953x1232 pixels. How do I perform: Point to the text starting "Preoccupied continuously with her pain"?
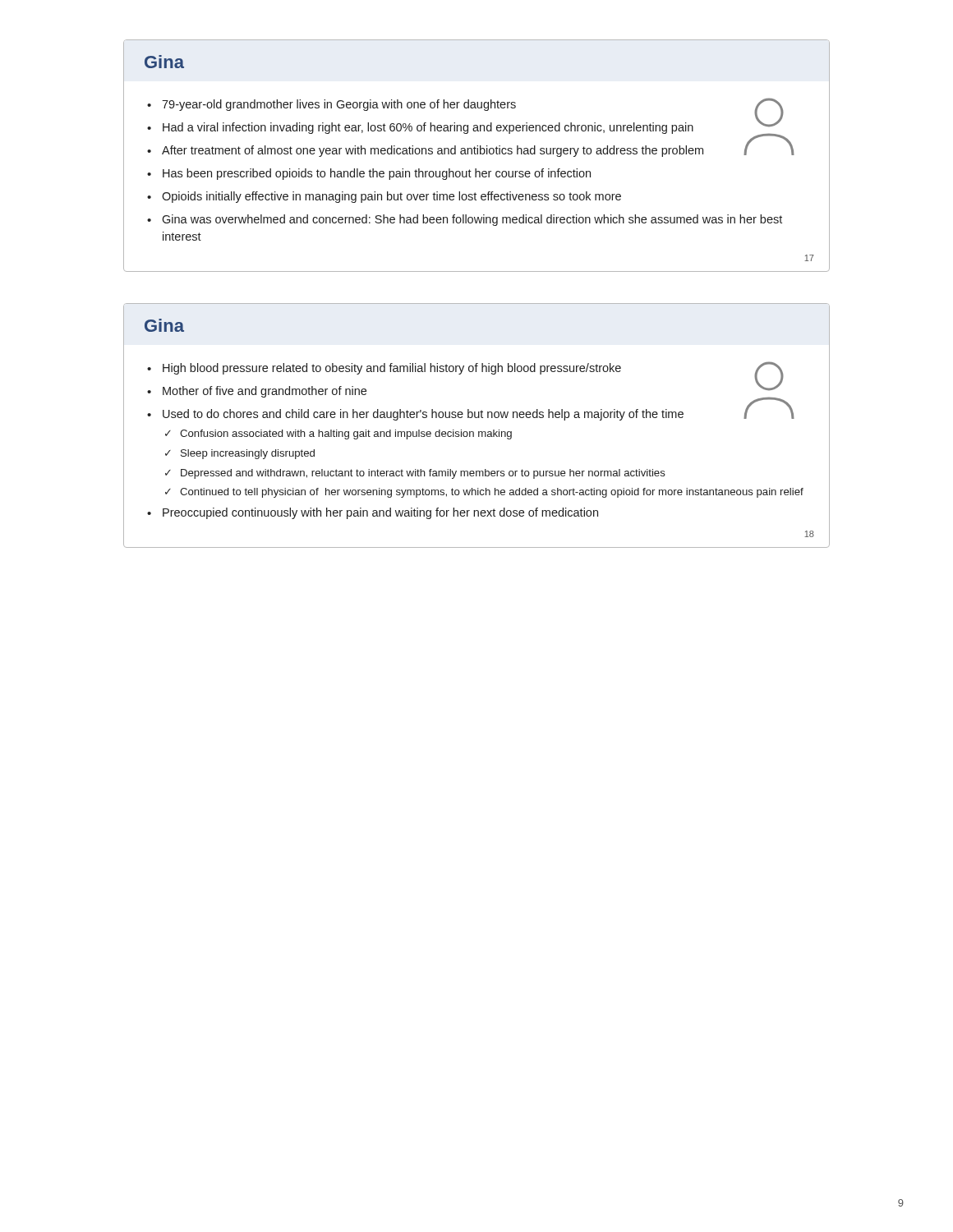point(380,513)
